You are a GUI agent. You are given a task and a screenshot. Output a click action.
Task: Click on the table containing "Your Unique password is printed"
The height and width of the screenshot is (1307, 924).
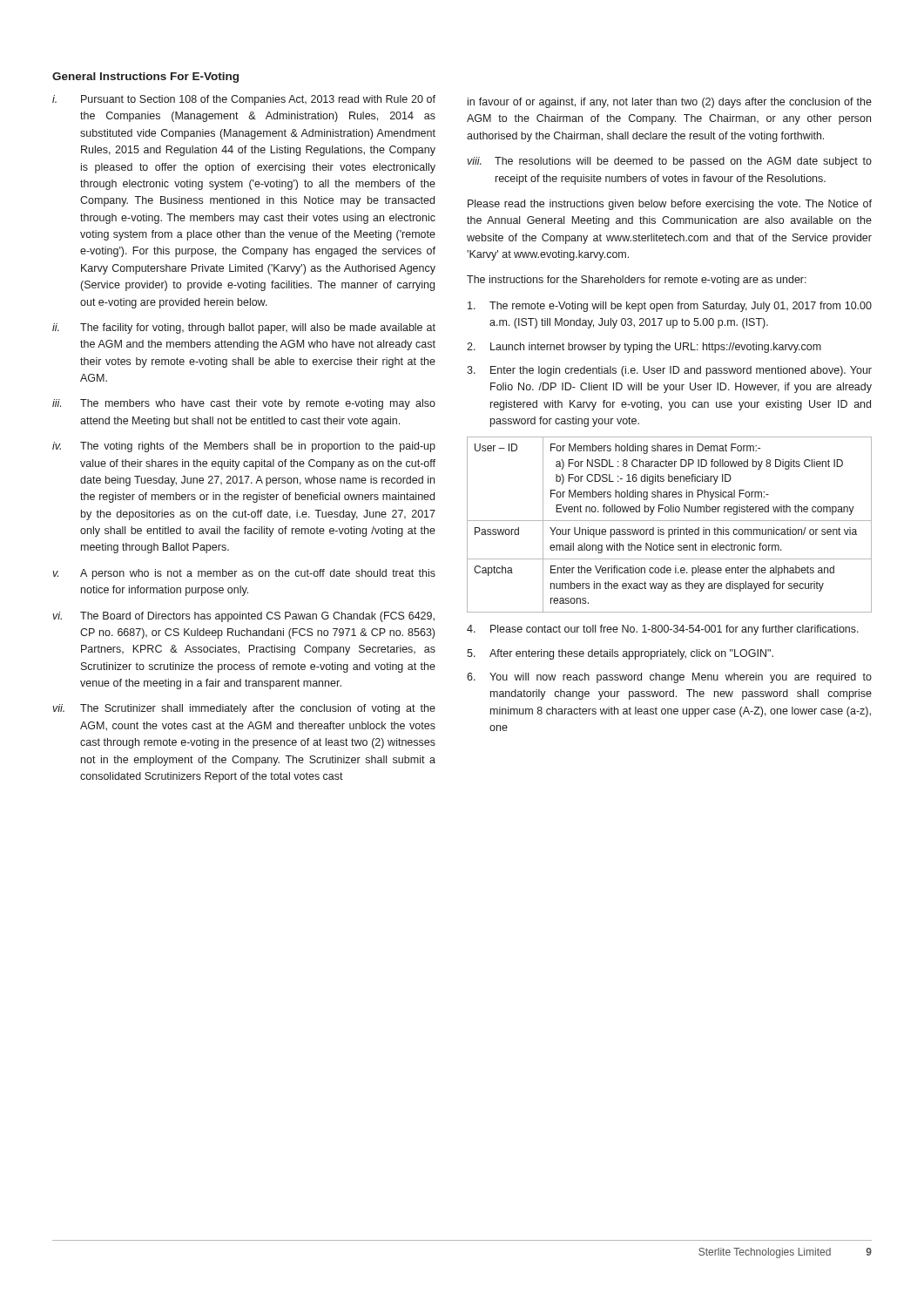pos(669,525)
